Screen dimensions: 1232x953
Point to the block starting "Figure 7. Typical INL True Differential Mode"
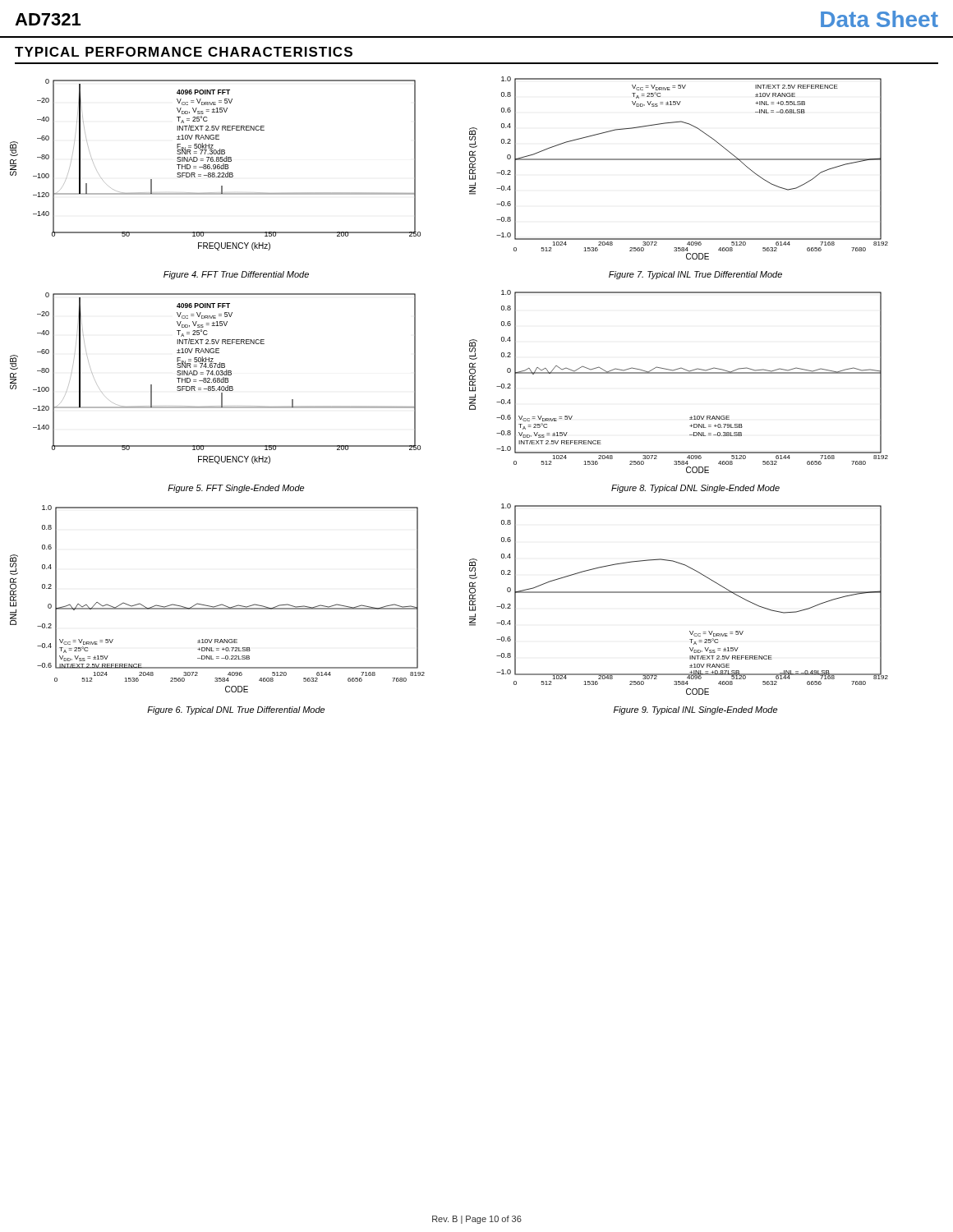coord(695,274)
